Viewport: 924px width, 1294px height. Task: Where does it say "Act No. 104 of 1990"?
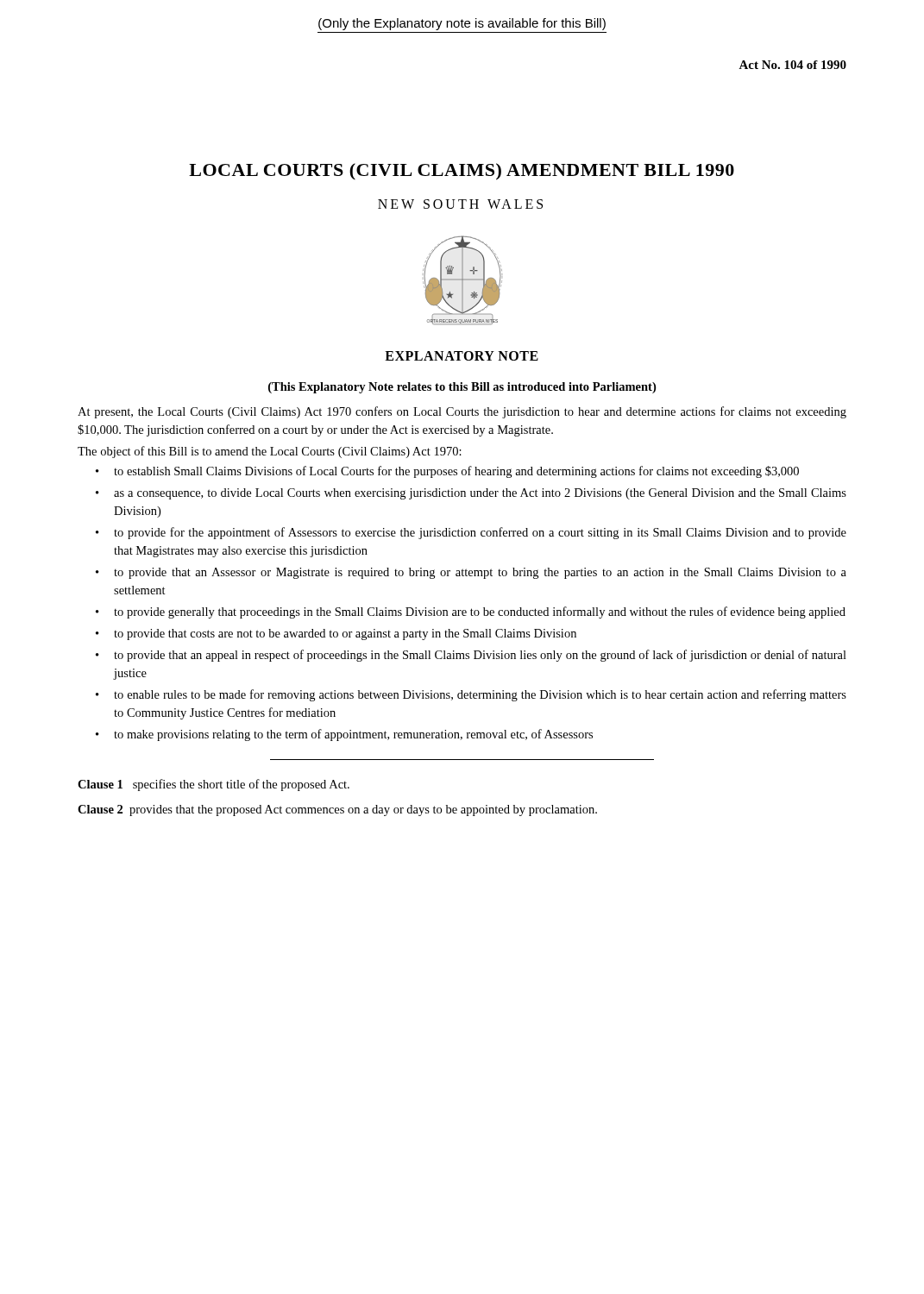[x=793, y=65]
